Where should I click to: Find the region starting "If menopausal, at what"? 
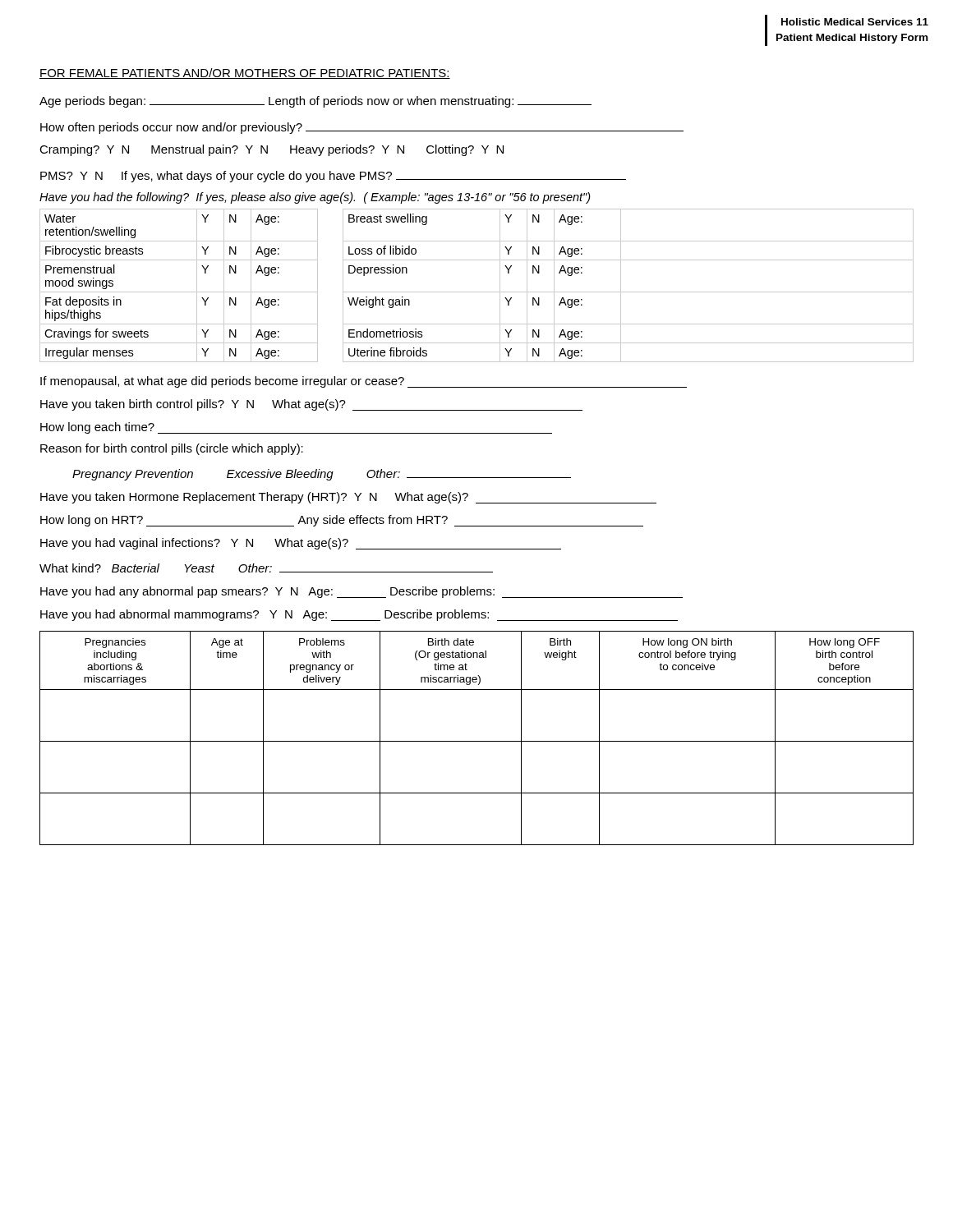click(363, 380)
